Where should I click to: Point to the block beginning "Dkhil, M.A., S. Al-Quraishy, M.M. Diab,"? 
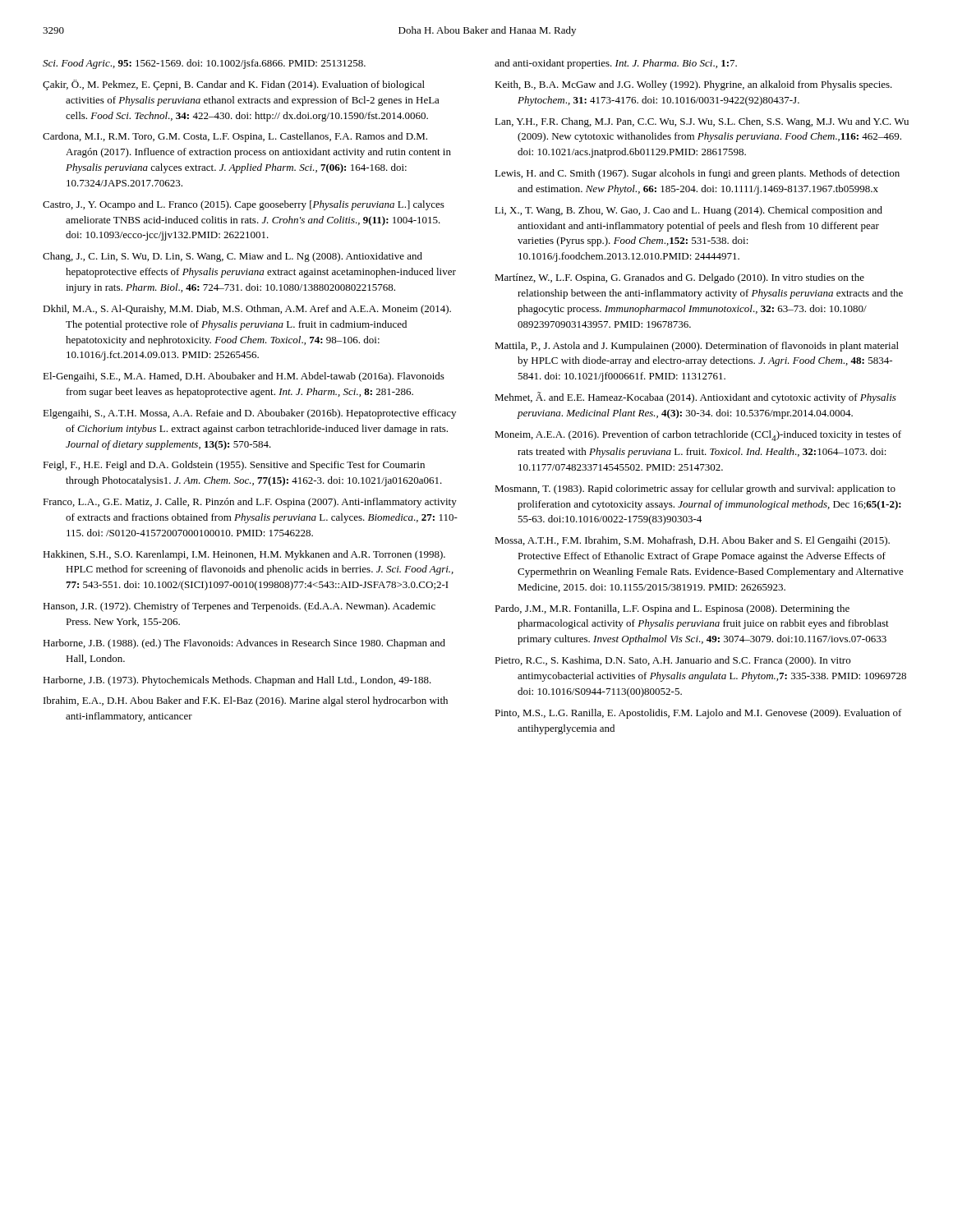tap(247, 331)
